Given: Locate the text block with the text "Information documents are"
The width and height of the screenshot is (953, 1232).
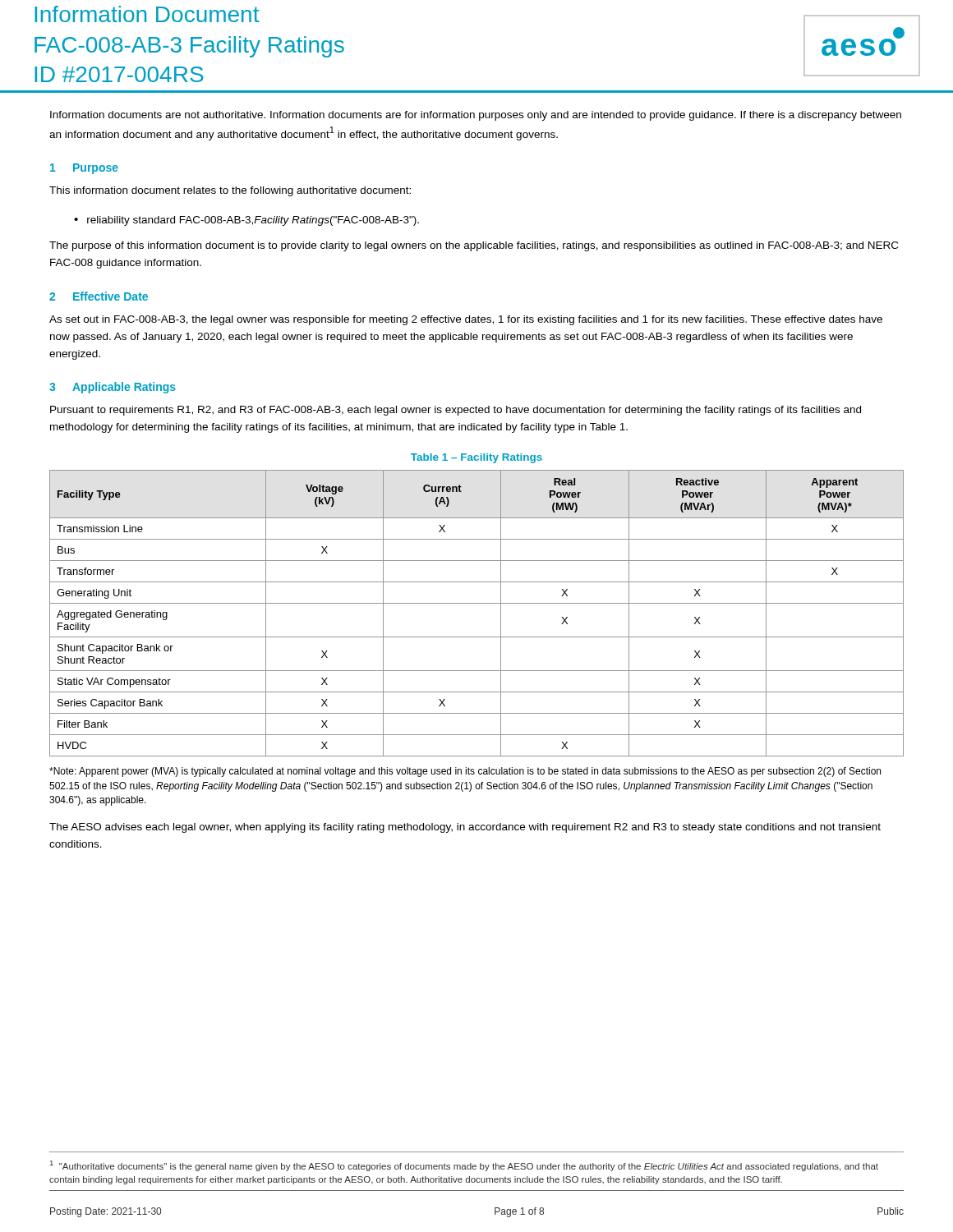Looking at the screenshot, I should [476, 124].
